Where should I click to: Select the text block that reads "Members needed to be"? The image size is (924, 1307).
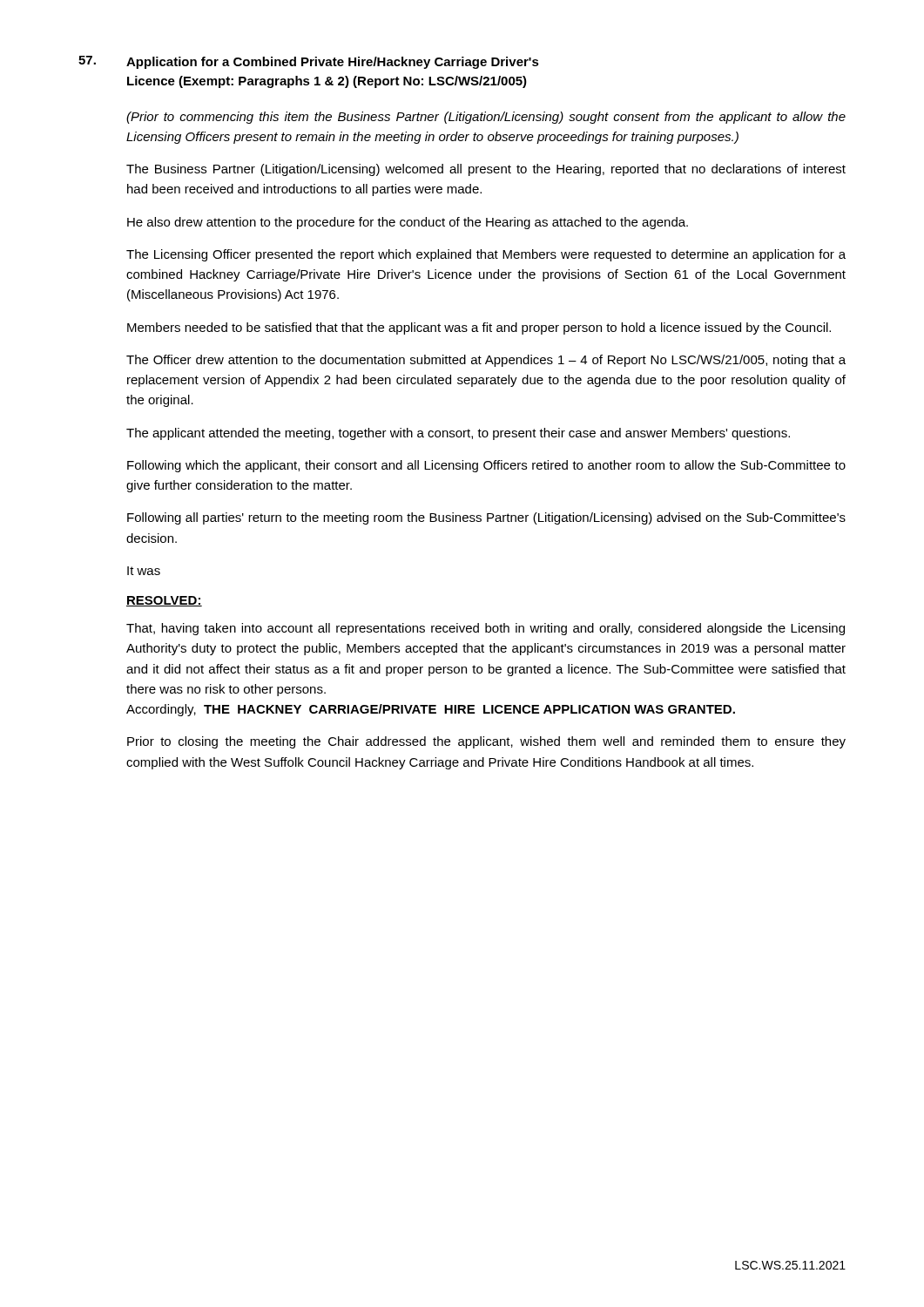479,327
